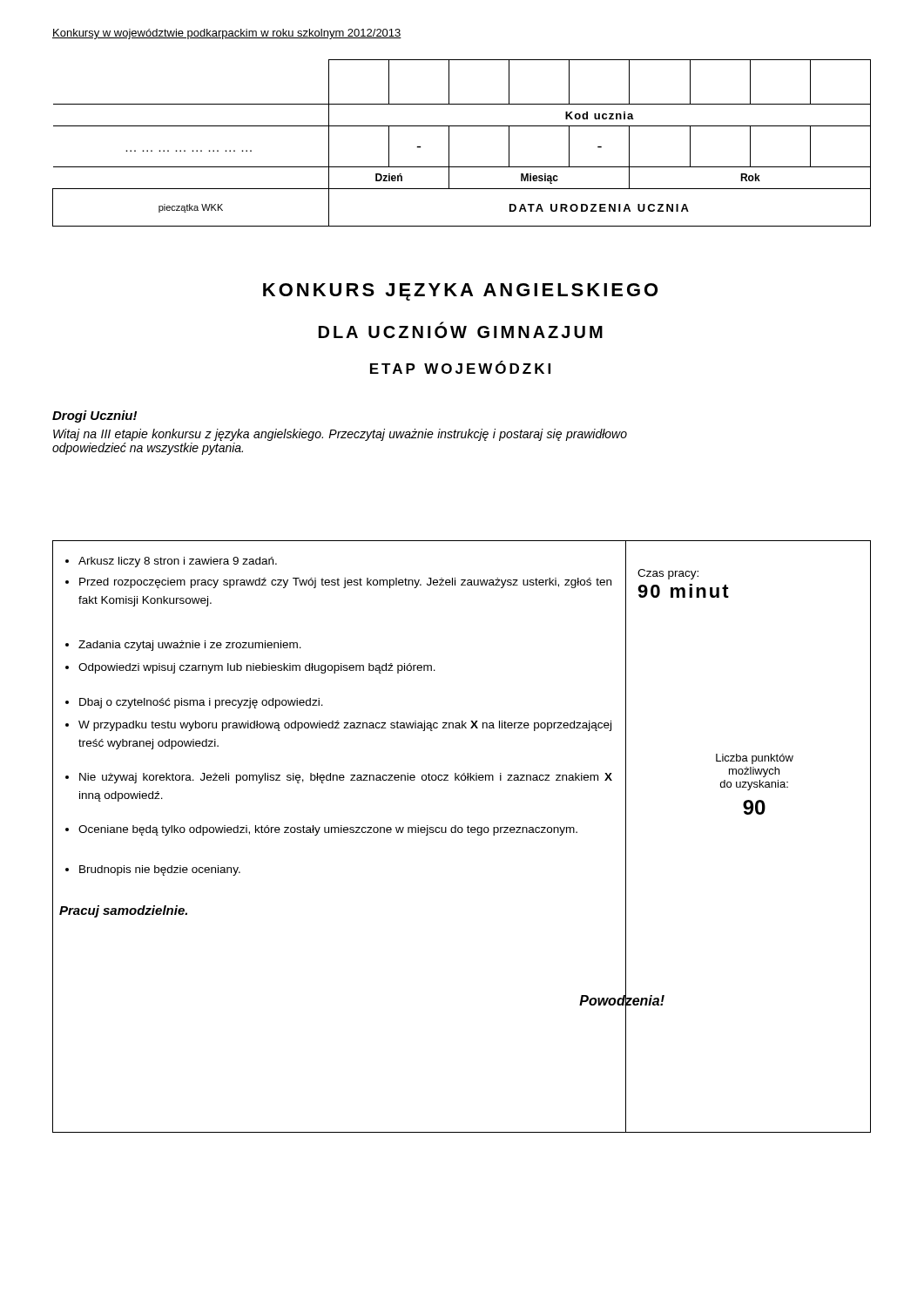Where does it say "DLA UCZNIÓW GIMNAZJUM"?
Screen dimensions: 1307x924
[x=462, y=332]
